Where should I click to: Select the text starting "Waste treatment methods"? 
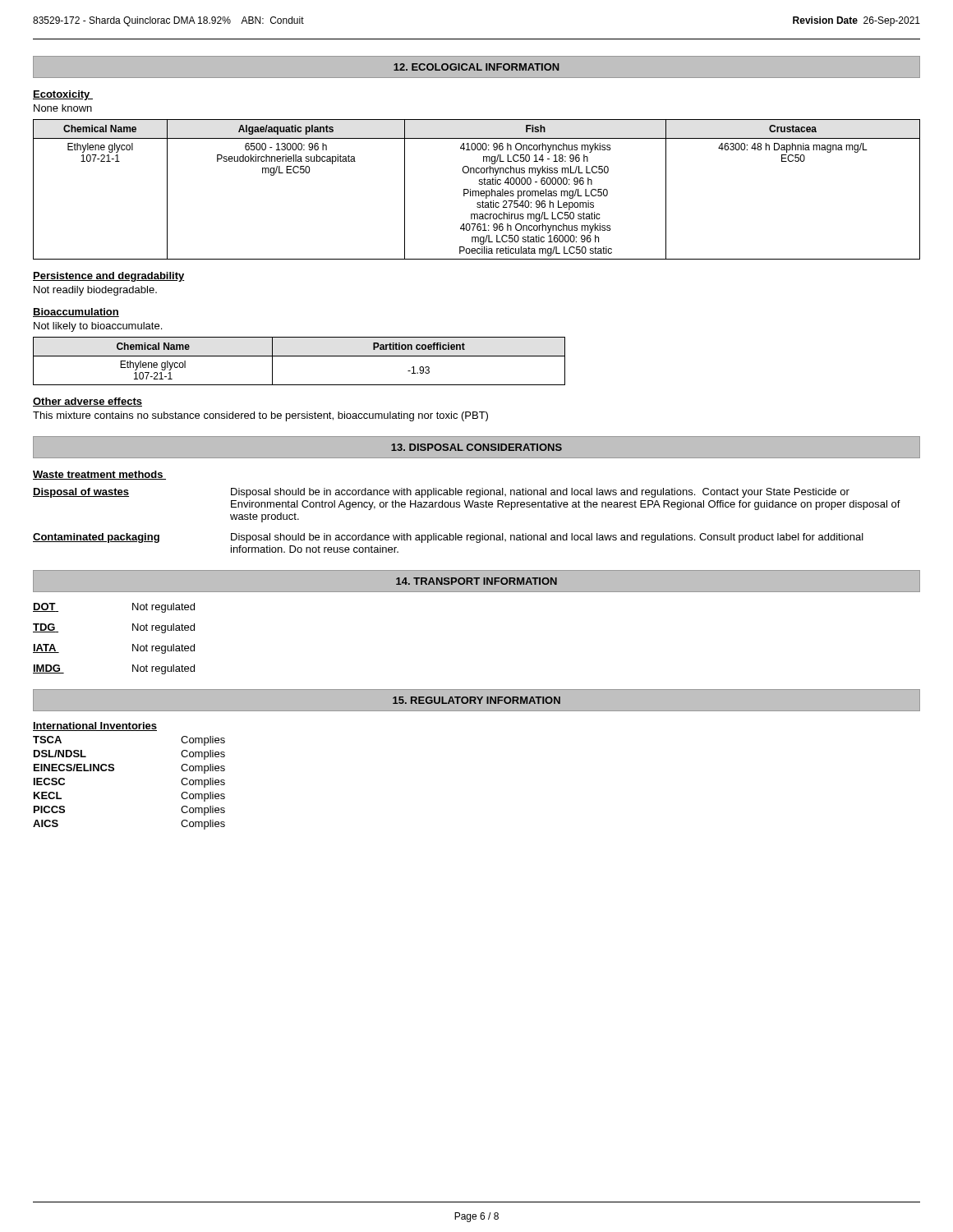click(x=99, y=474)
